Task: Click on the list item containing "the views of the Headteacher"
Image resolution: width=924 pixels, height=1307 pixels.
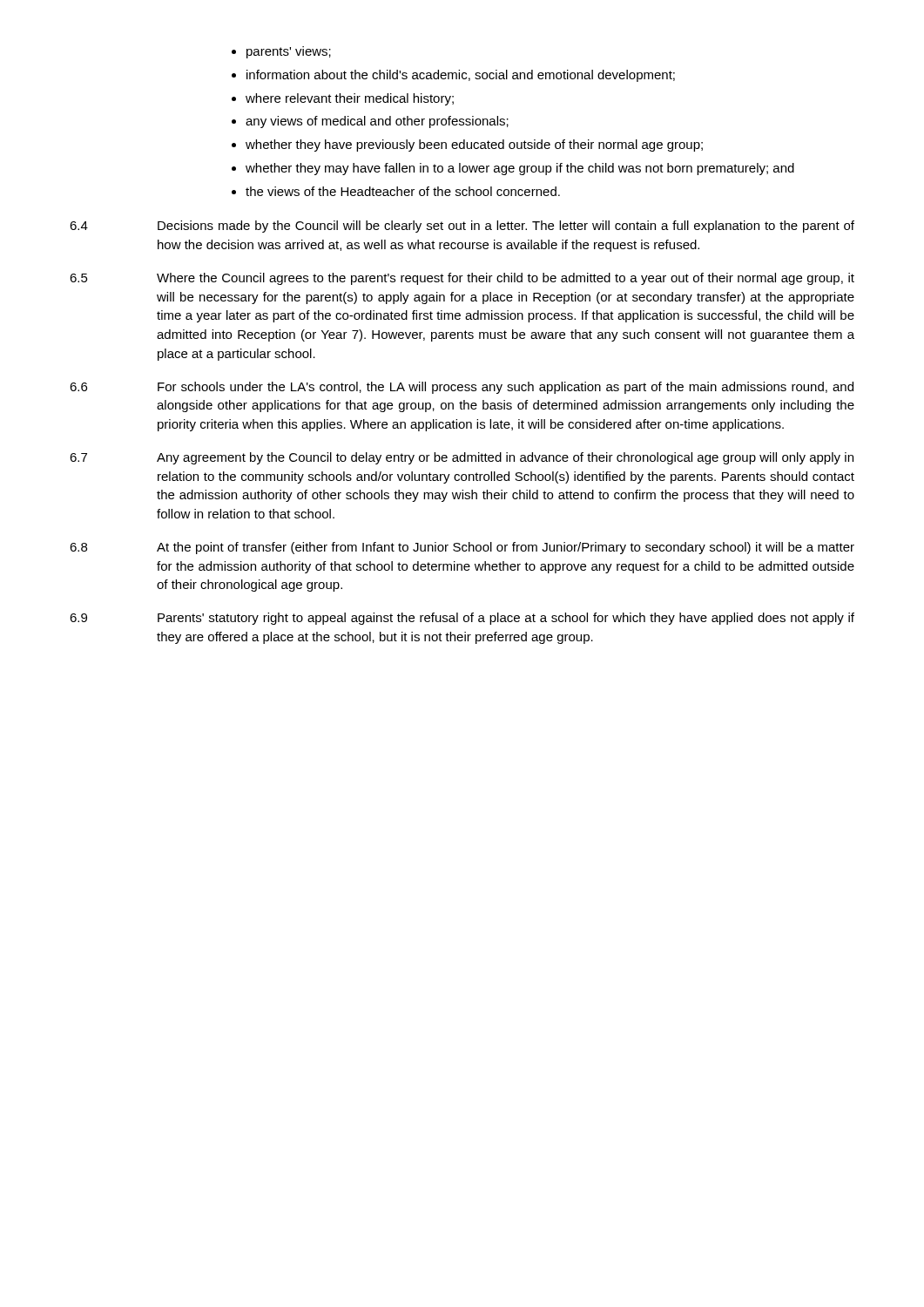Action: 550,191
